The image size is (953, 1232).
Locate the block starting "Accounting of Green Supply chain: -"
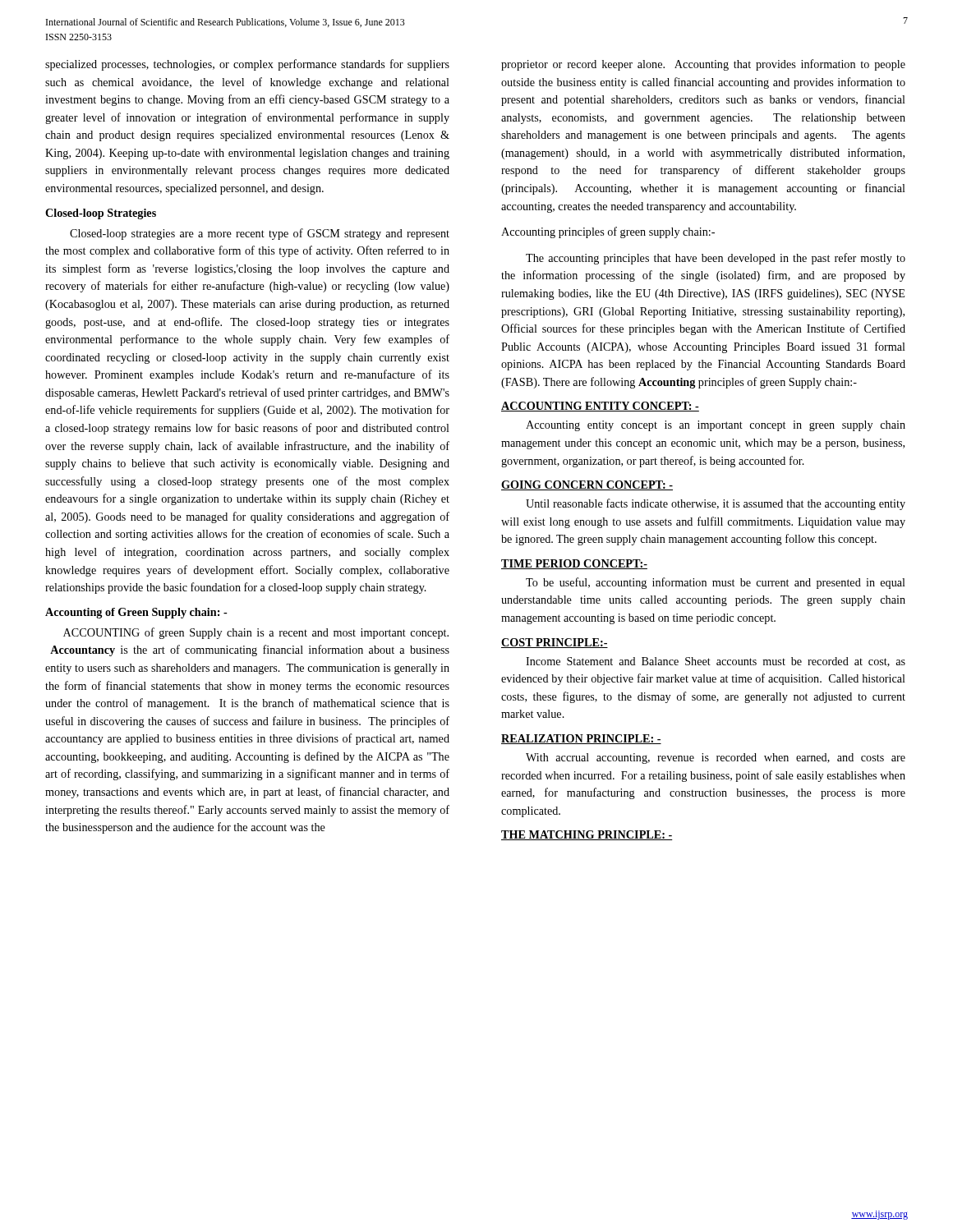pos(136,612)
